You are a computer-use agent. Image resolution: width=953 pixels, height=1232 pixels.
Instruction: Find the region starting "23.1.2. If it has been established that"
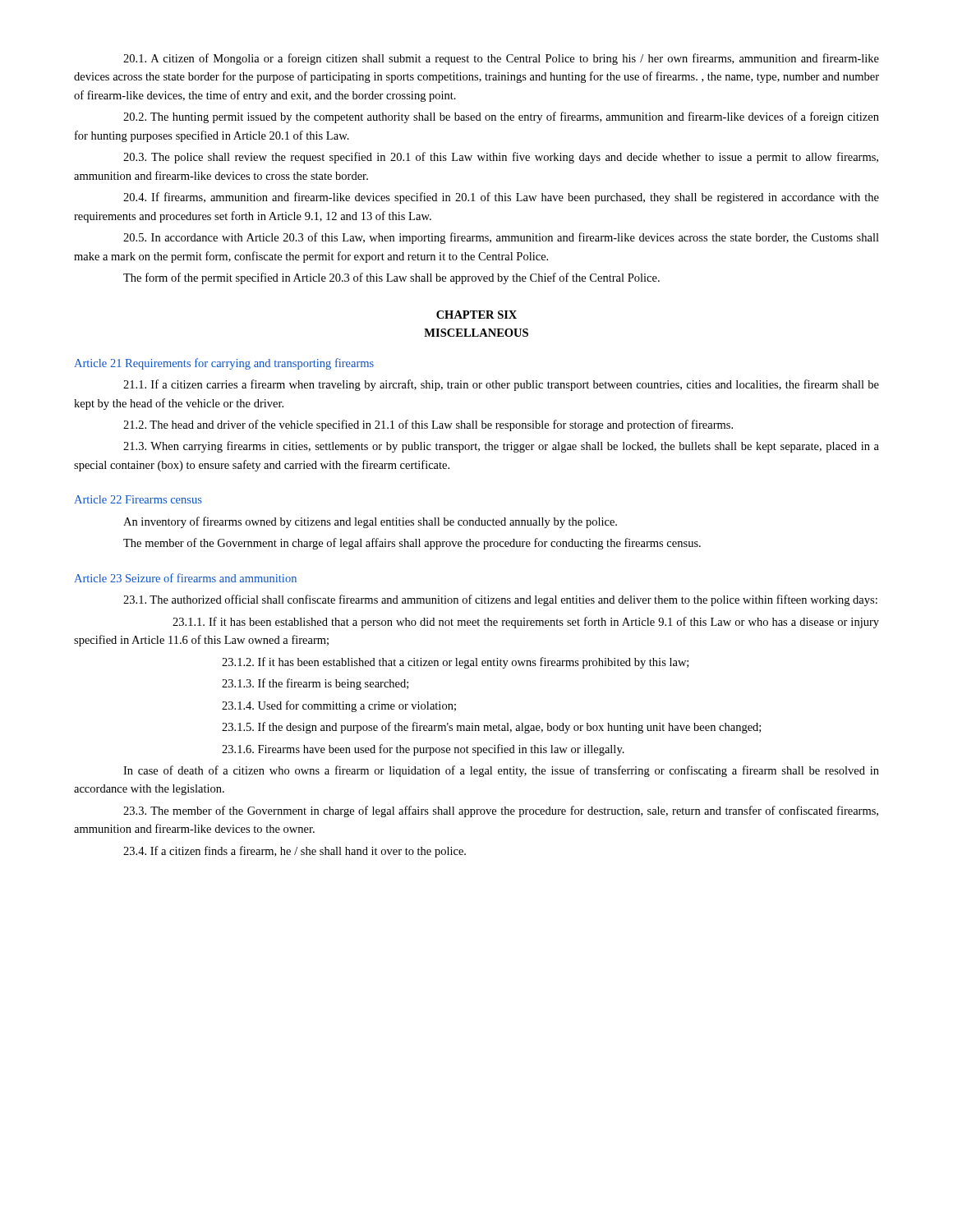coord(456,662)
